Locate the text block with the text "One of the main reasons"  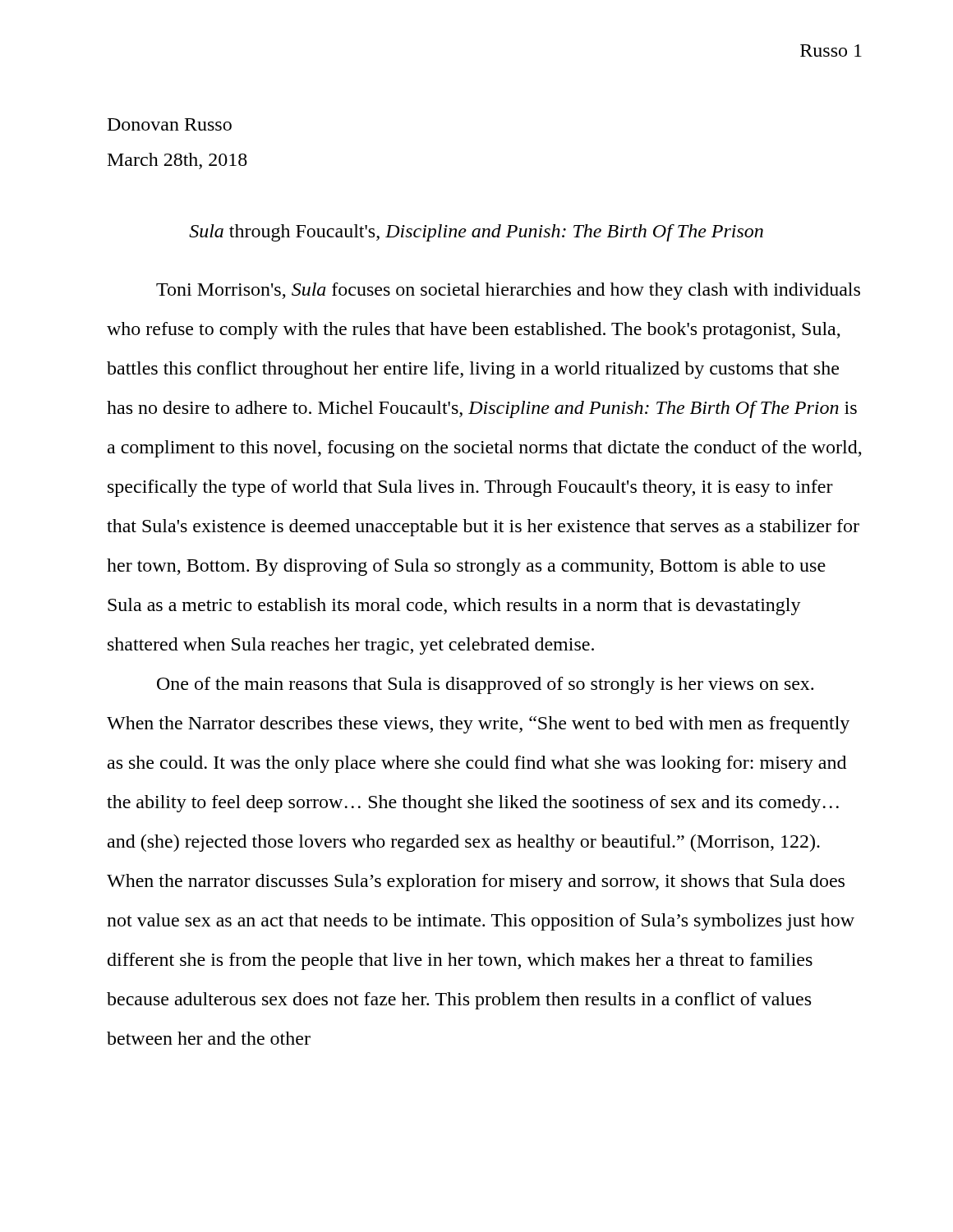pyautogui.click(x=485, y=685)
